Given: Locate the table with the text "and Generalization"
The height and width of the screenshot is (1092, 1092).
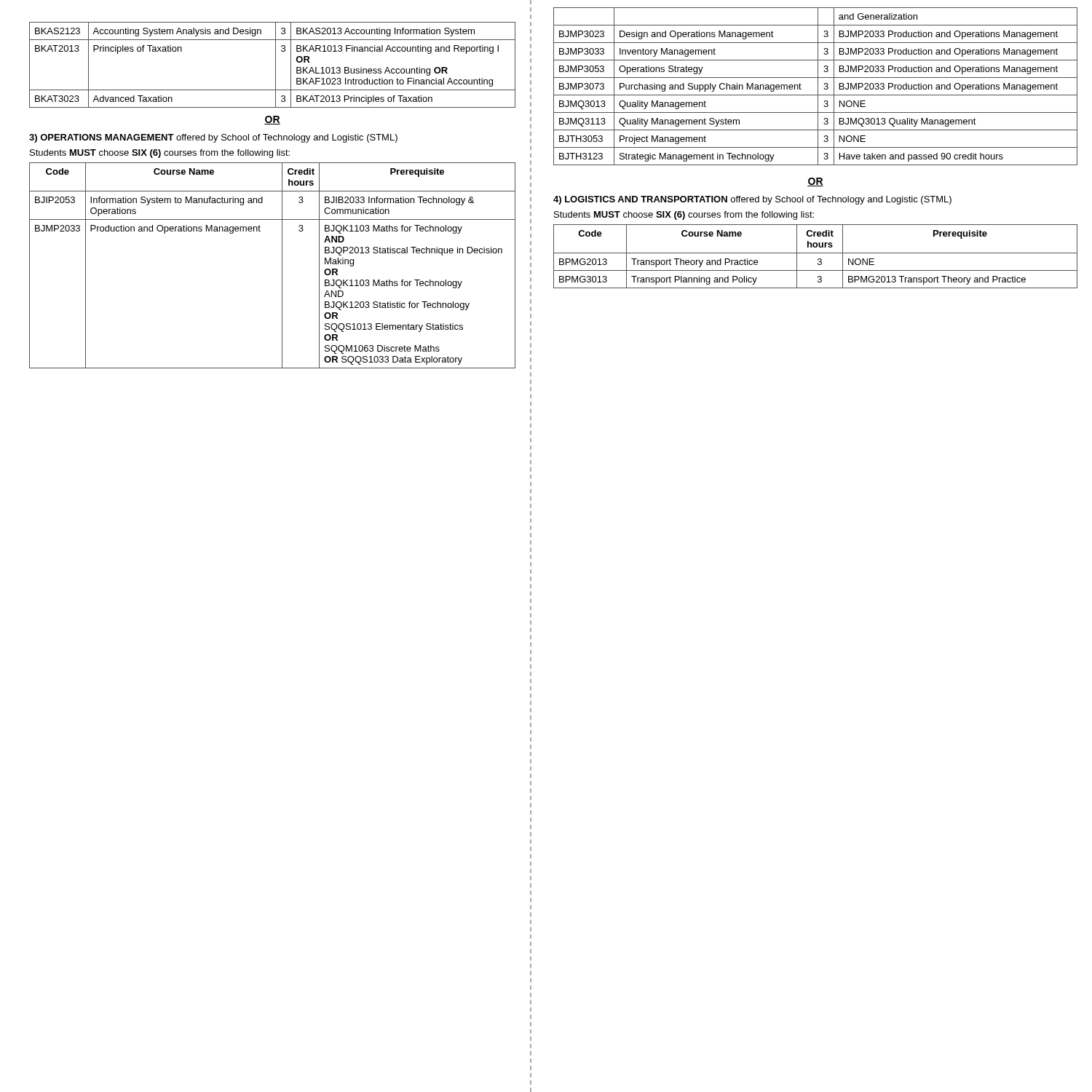Looking at the screenshot, I should pyautogui.click(x=815, y=86).
